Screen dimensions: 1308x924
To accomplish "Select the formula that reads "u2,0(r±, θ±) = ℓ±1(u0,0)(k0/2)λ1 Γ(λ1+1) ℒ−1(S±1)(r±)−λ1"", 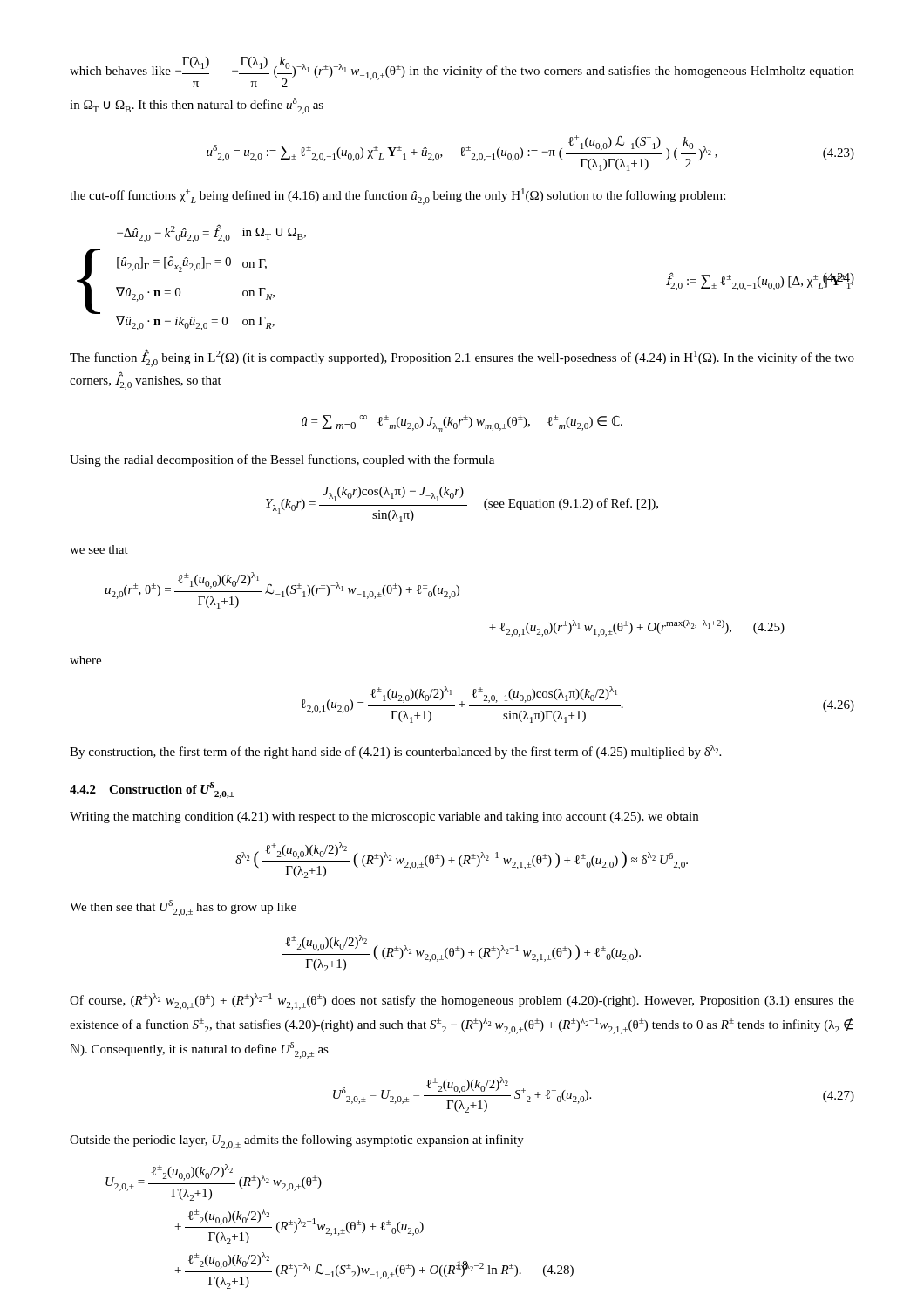I will (x=462, y=605).
